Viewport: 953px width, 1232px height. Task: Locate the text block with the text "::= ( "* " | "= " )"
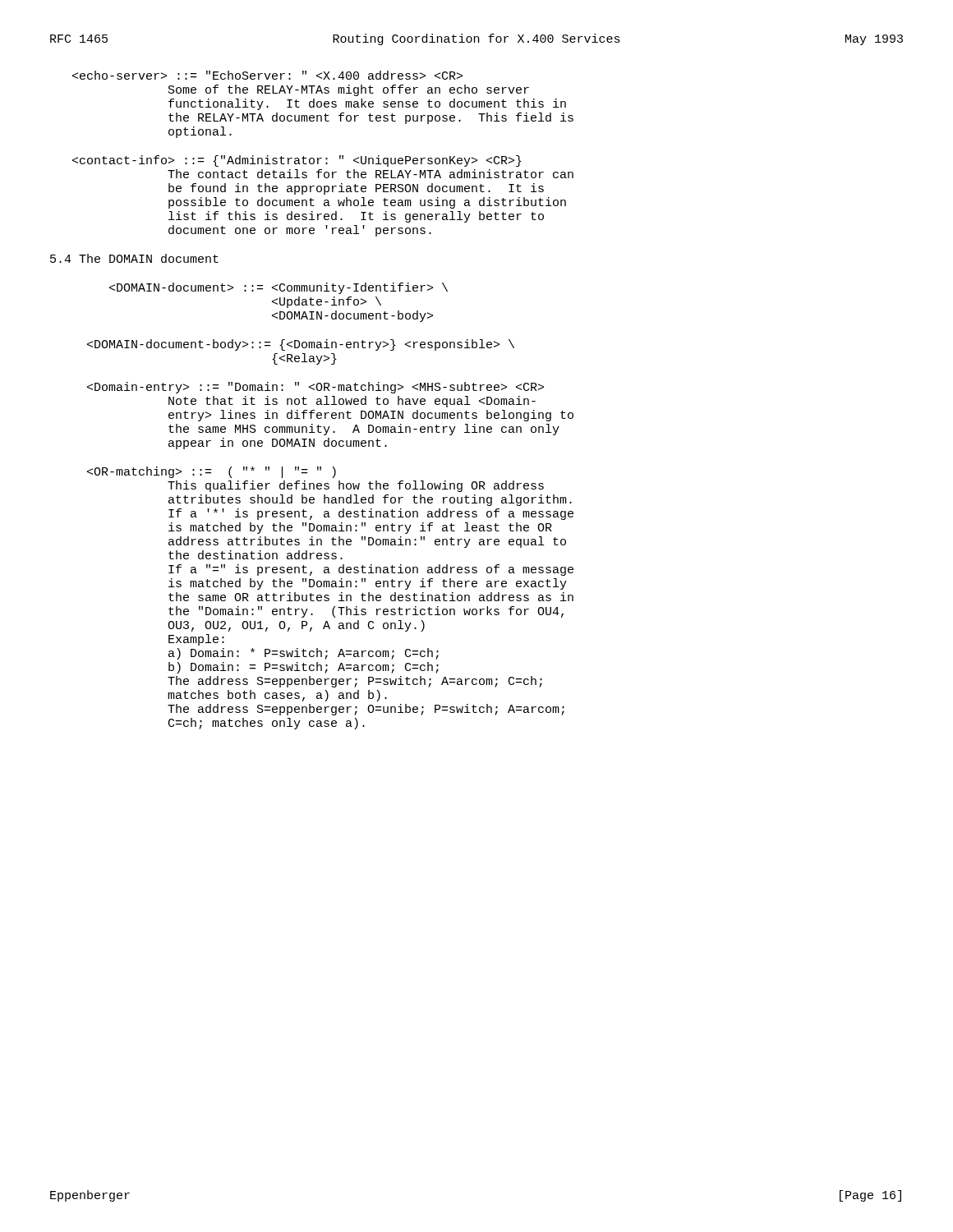pyautogui.click(x=476, y=598)
